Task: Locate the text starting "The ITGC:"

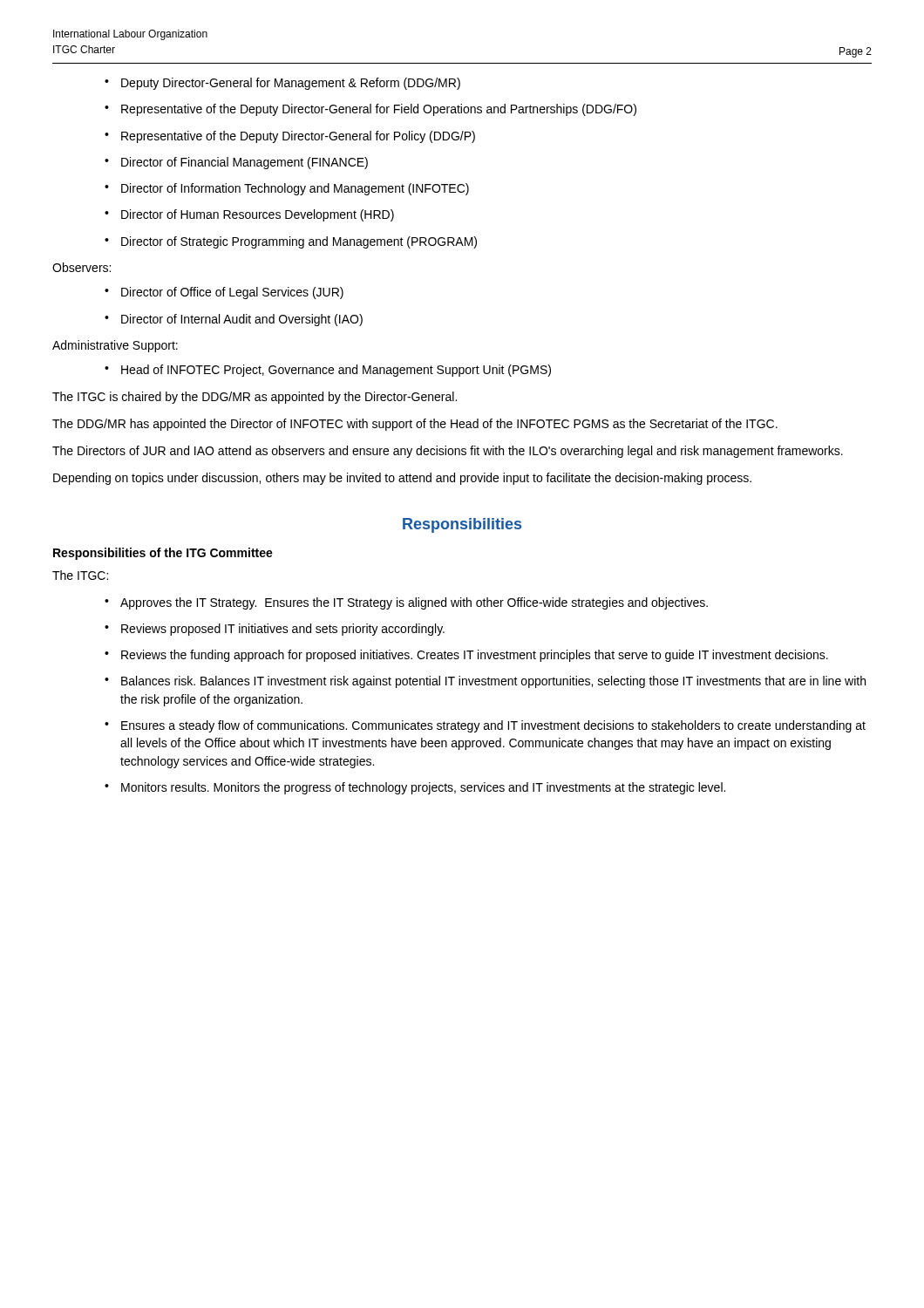Action: click(x=81, y=575)
